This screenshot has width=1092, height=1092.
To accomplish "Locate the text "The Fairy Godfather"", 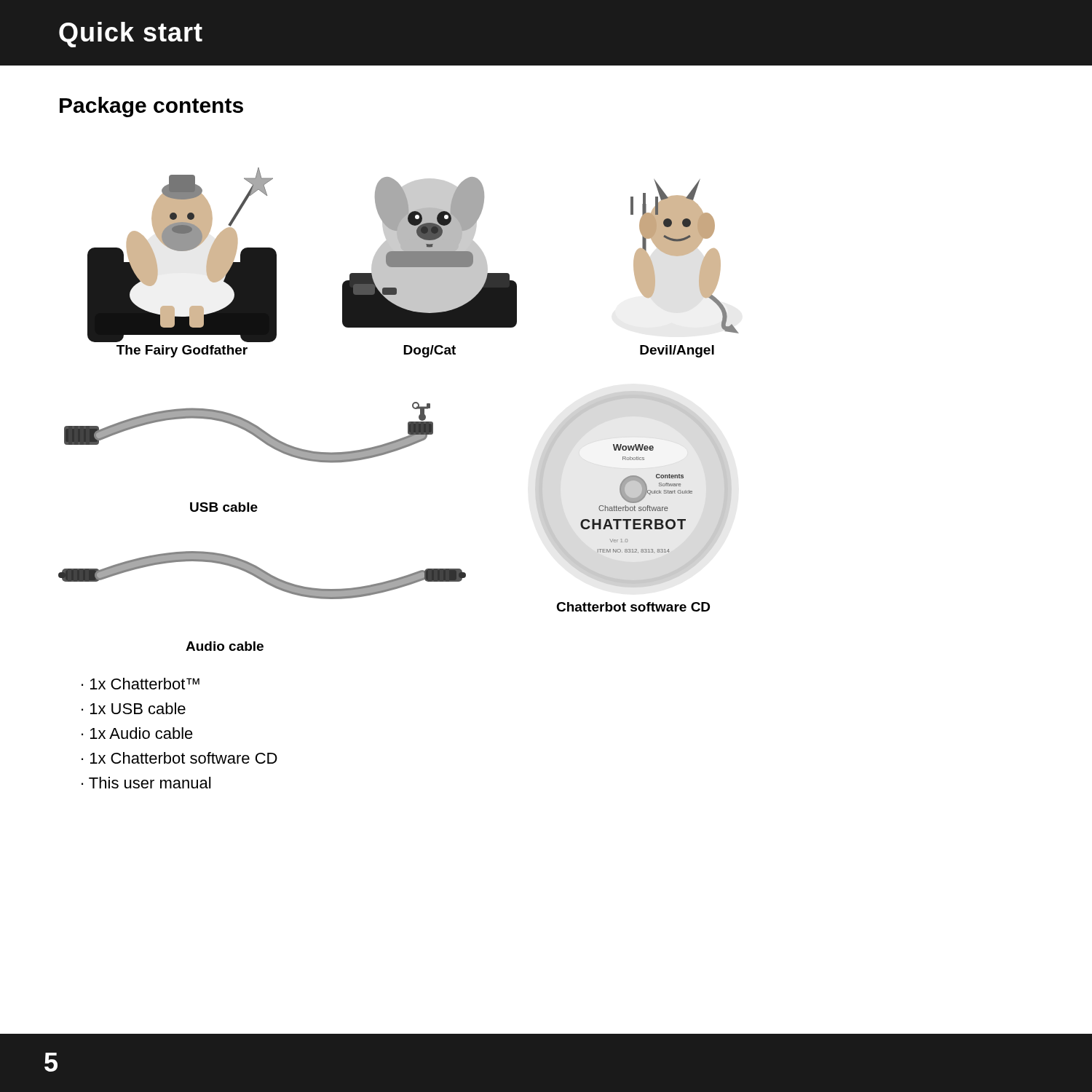I will [x=182, y=350].
